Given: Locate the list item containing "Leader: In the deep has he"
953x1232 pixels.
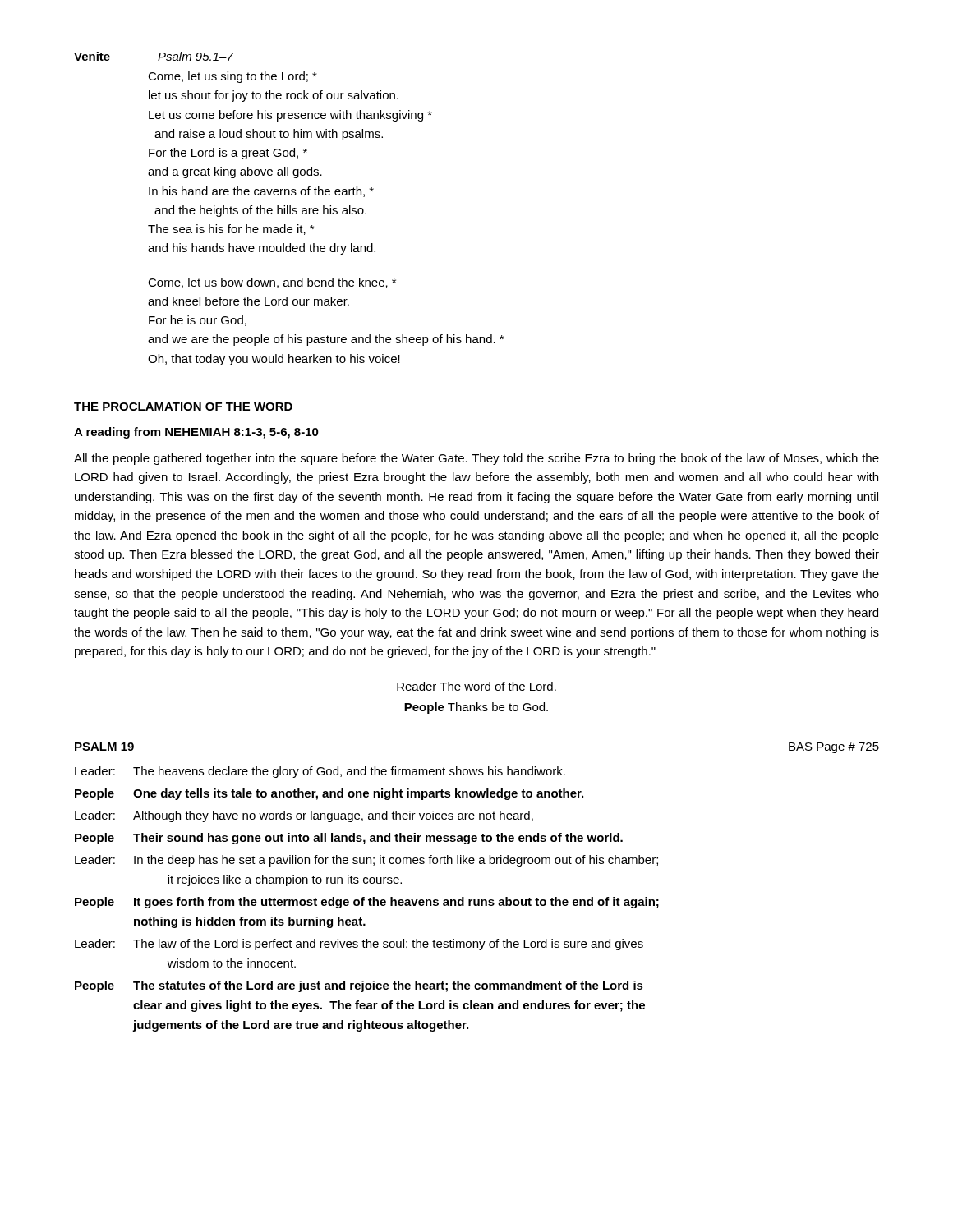Looking at the screenshot, I should (x=476, y=870).
